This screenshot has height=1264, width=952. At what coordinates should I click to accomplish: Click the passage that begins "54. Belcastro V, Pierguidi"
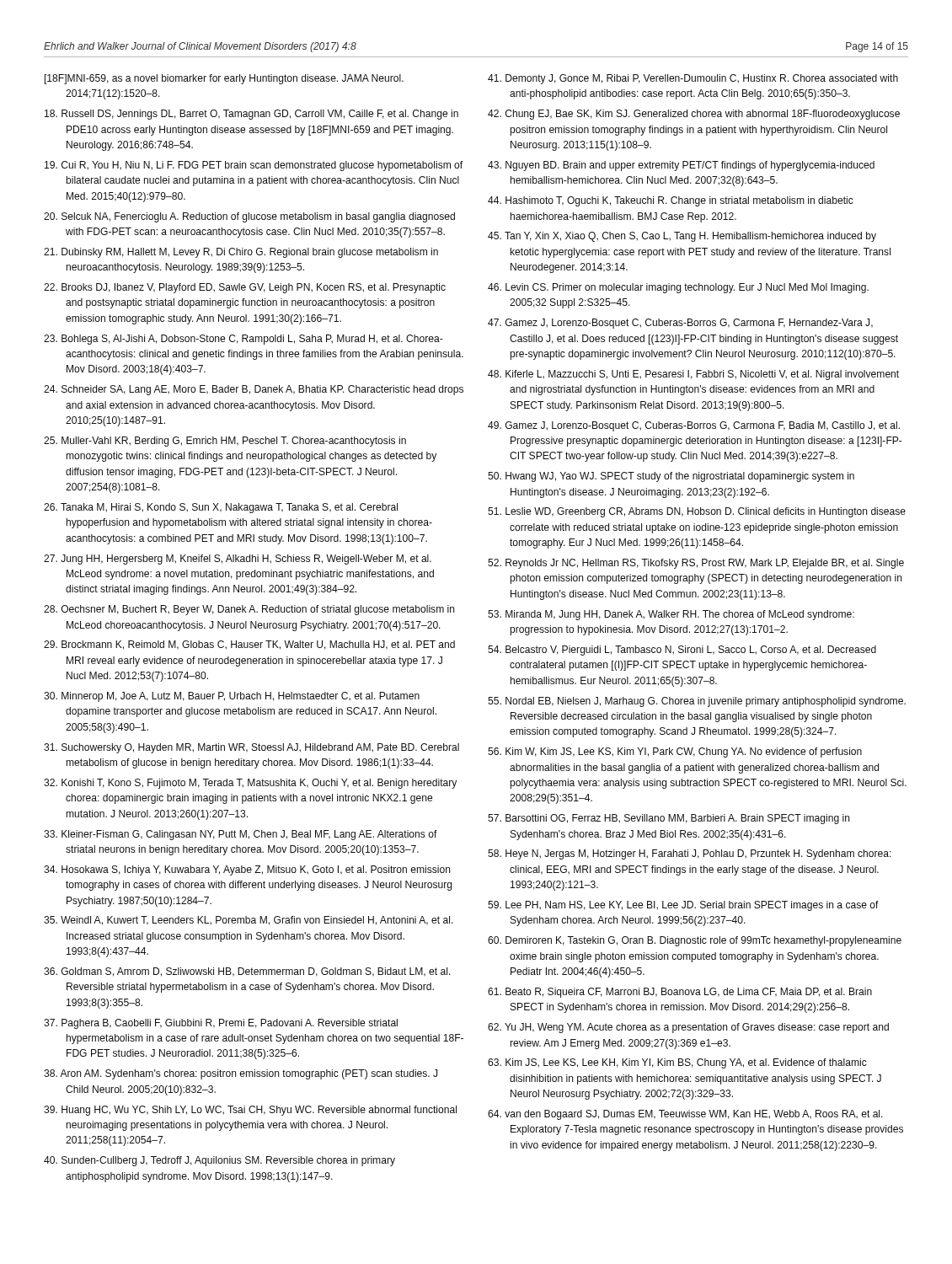(682, 665)
